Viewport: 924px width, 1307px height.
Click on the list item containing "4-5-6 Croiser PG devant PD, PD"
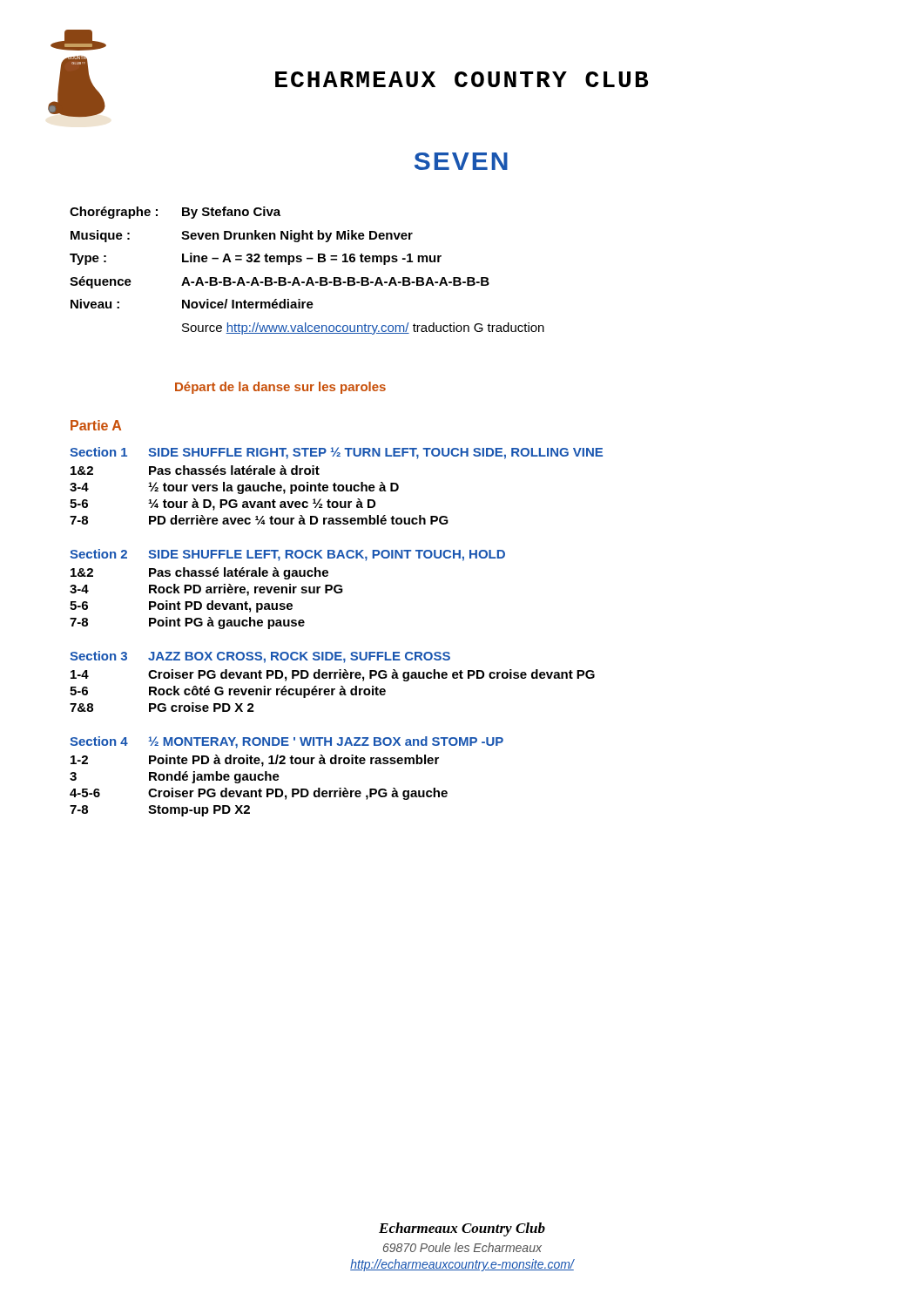(259, 792)
